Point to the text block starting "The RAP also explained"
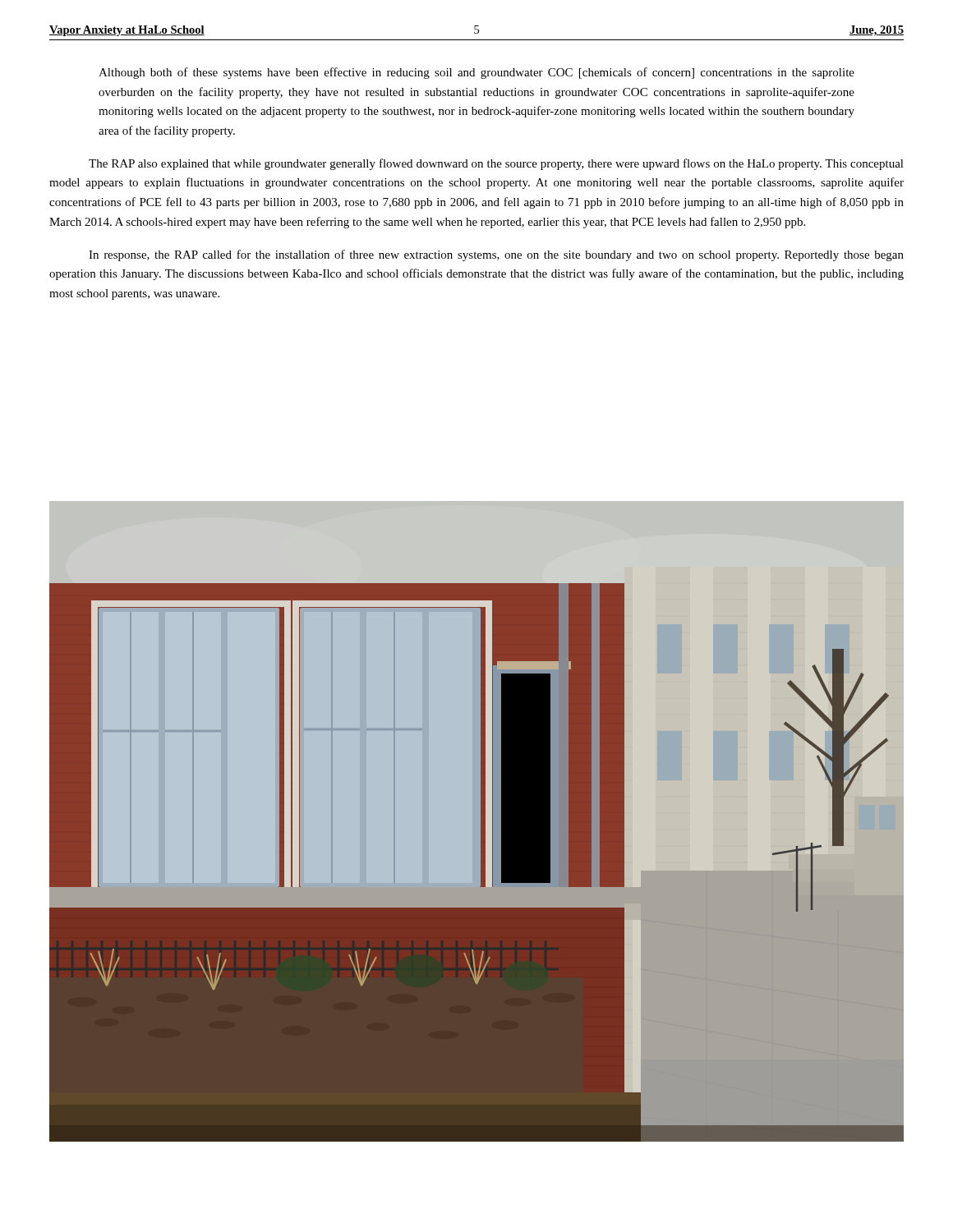Image resolution: width=953 pixels, height=1232 pixels. (x=476, y=192)
